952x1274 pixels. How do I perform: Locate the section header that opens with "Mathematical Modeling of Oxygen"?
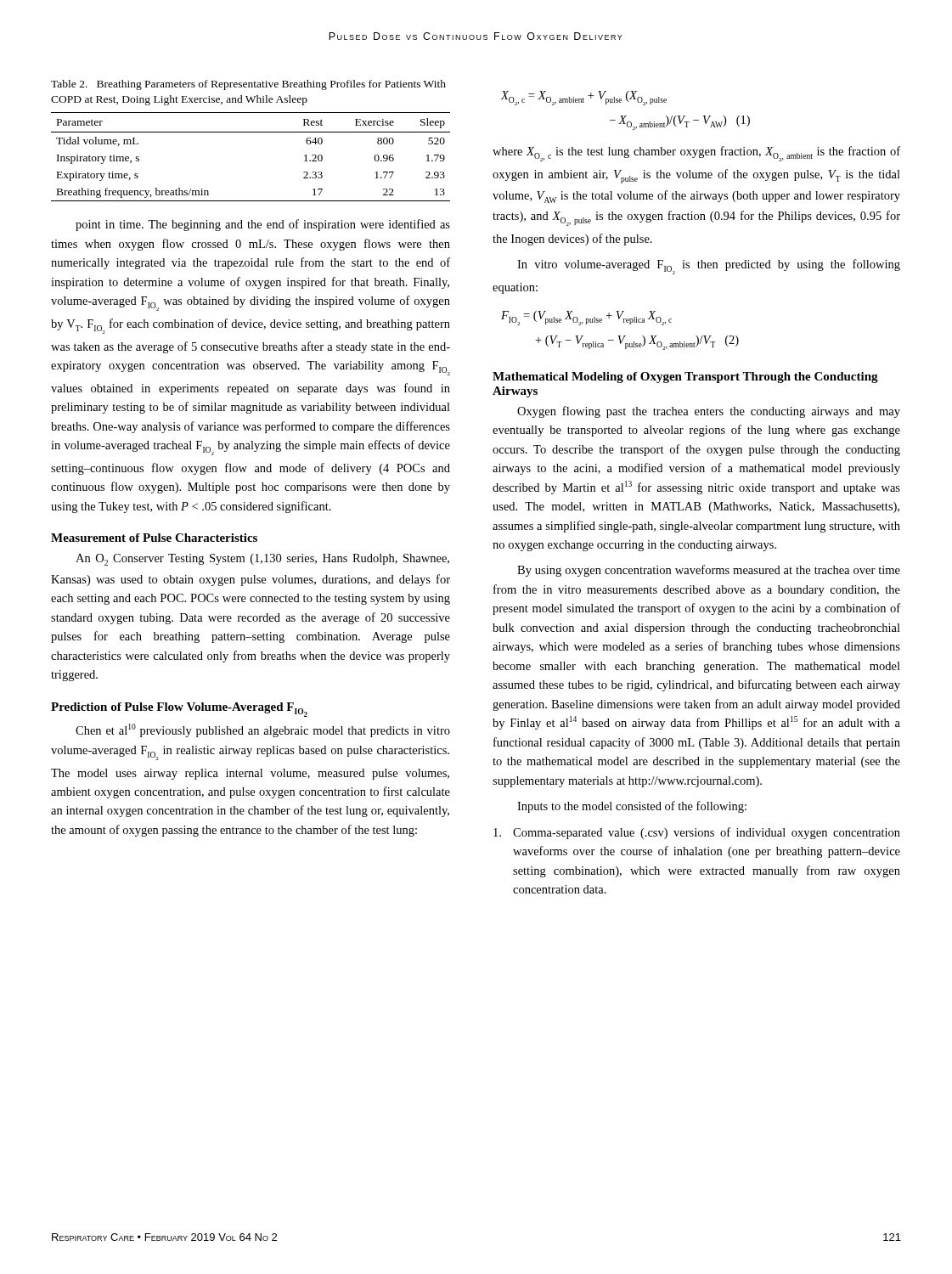[685, 383]
